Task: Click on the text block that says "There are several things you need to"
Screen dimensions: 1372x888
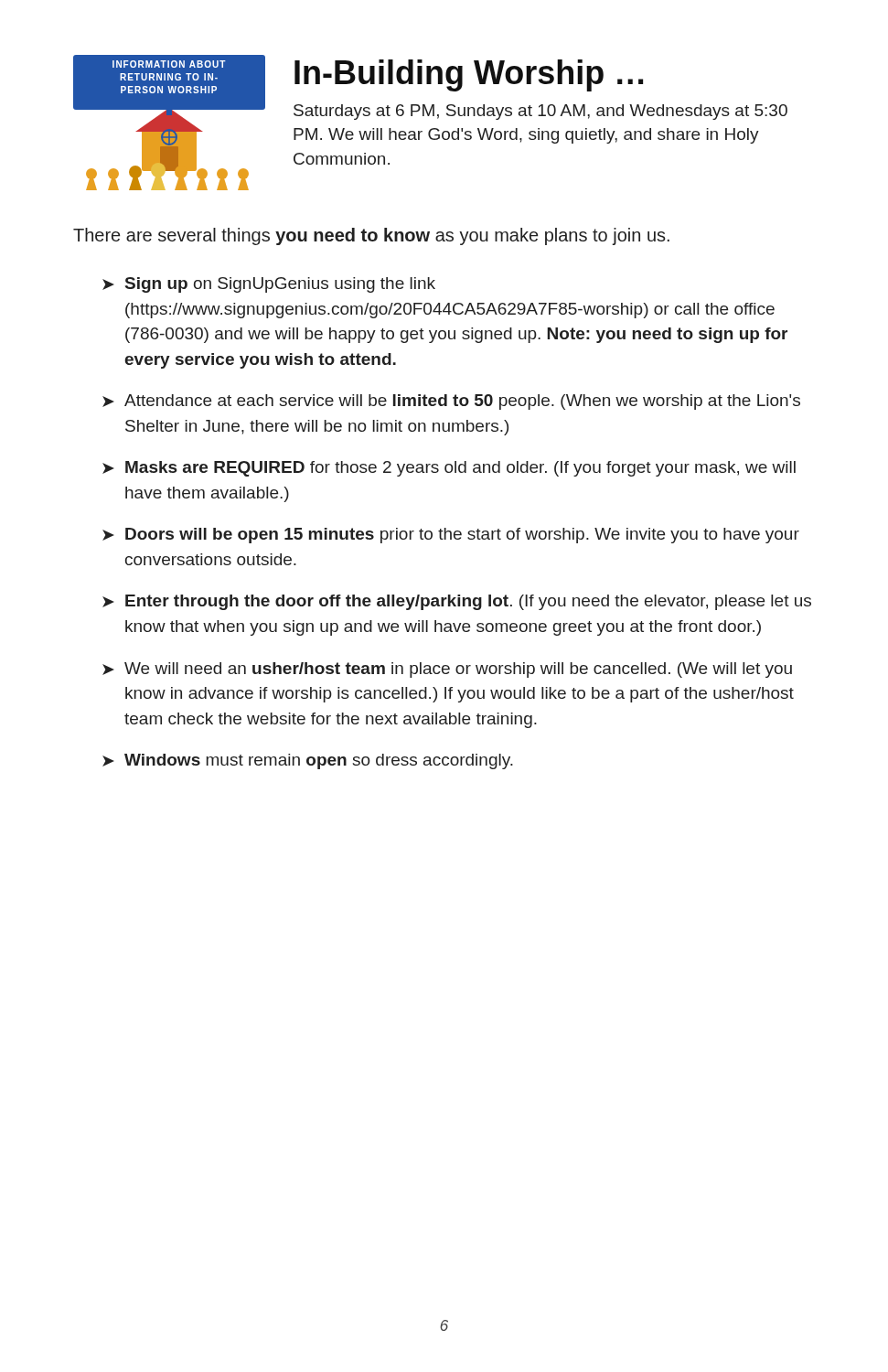Action: click(x=444, y=236)
